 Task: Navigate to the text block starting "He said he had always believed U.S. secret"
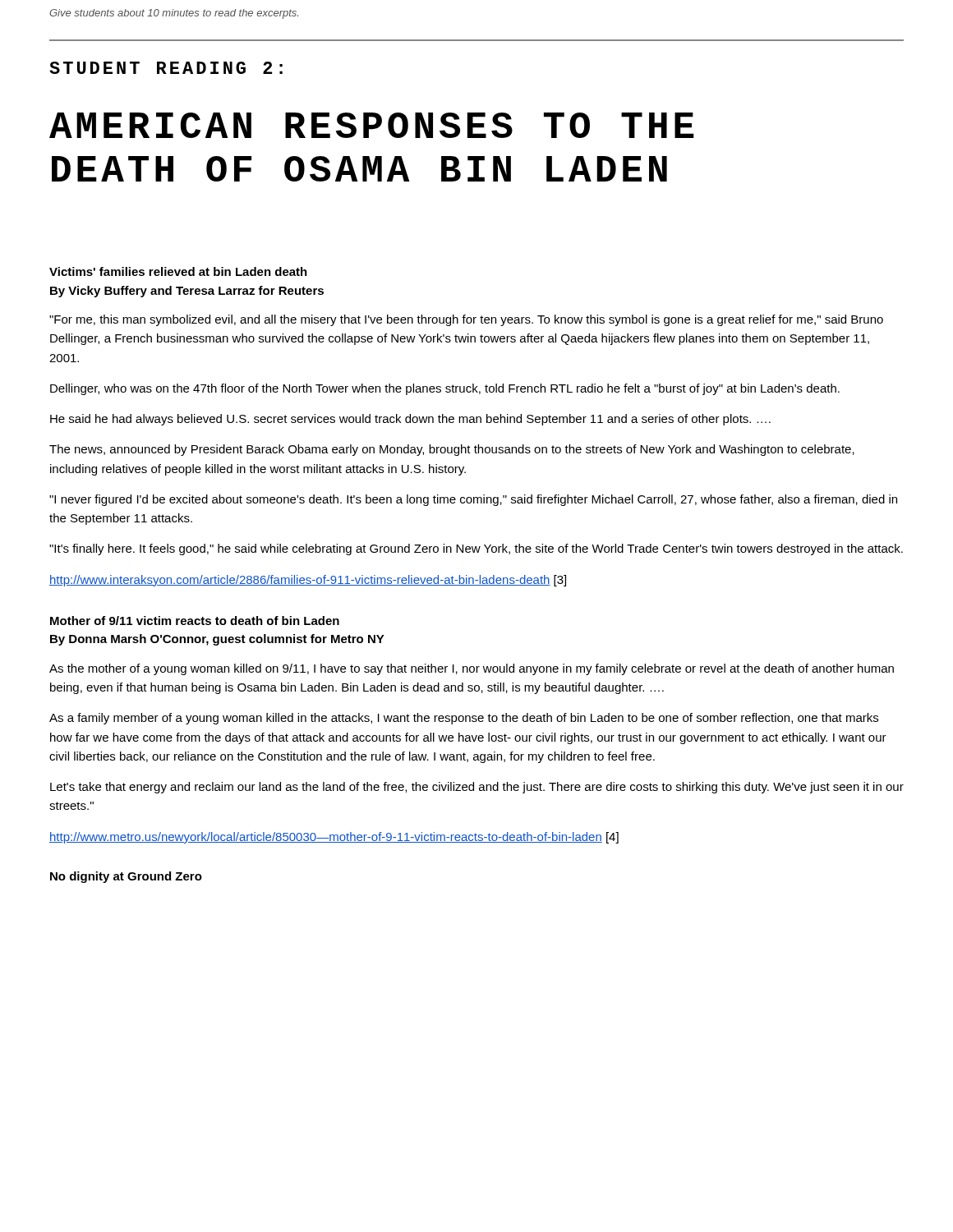410,418
